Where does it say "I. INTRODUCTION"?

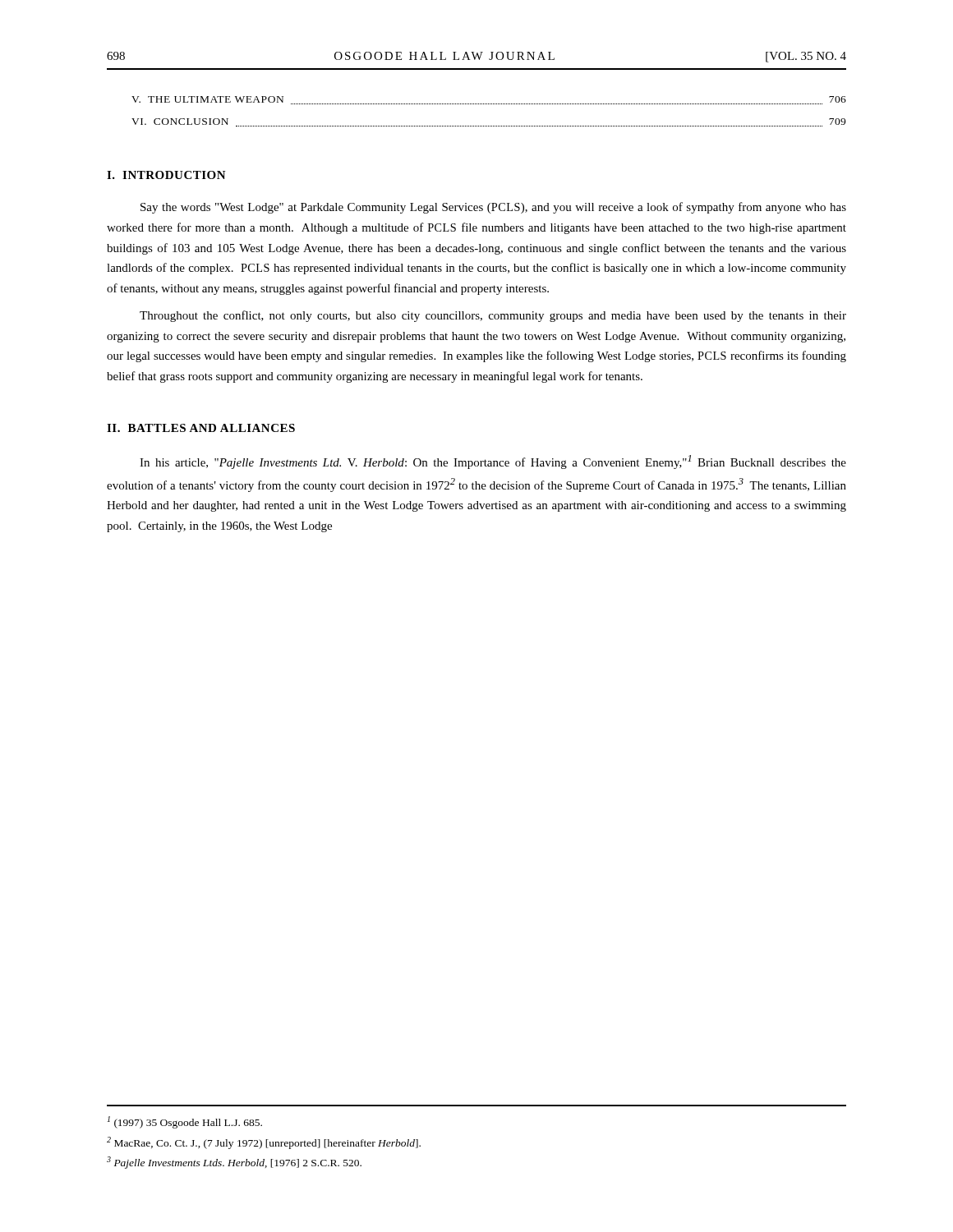click(166, 175)
